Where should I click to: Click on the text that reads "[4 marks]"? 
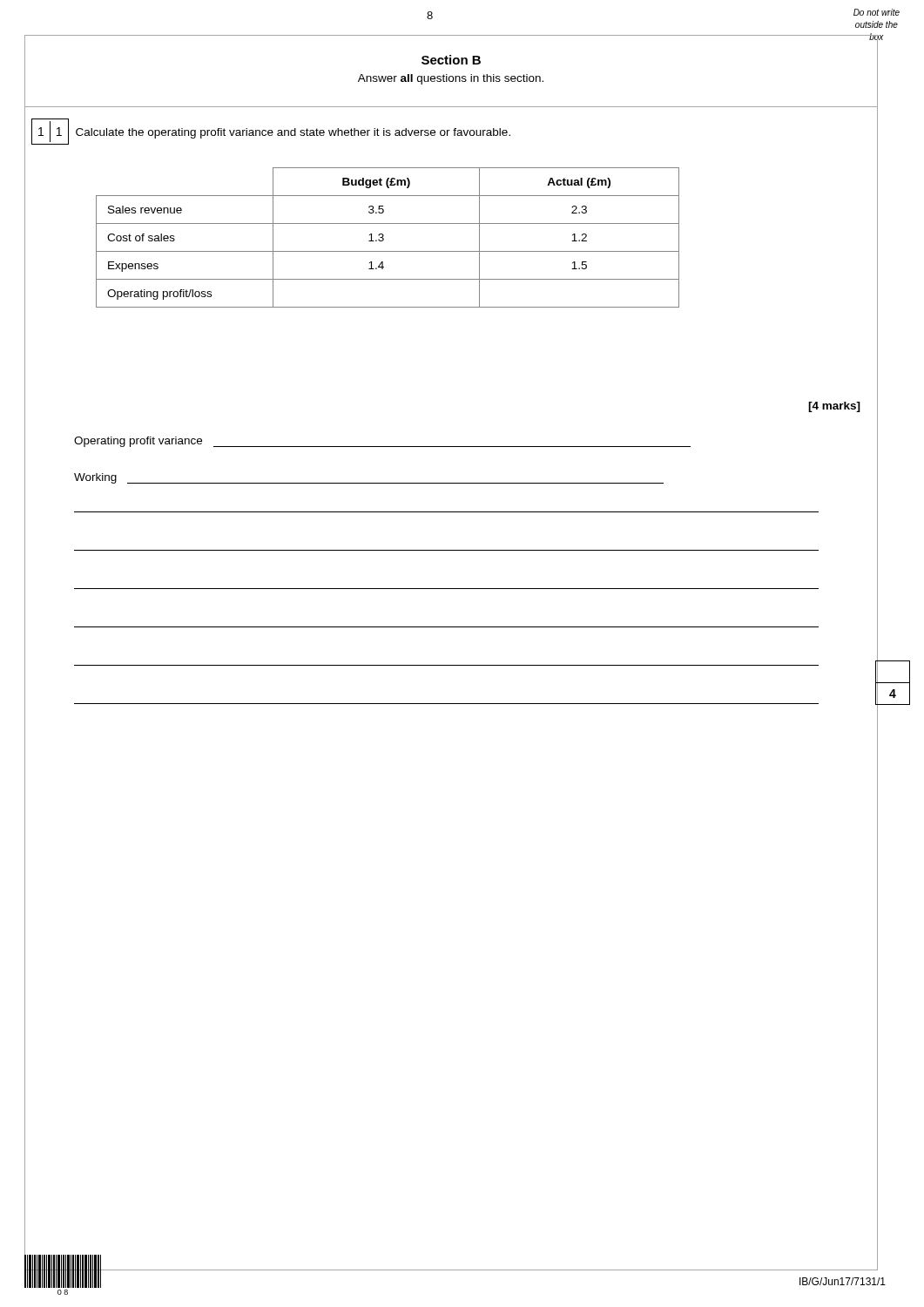tap(834, 406)
